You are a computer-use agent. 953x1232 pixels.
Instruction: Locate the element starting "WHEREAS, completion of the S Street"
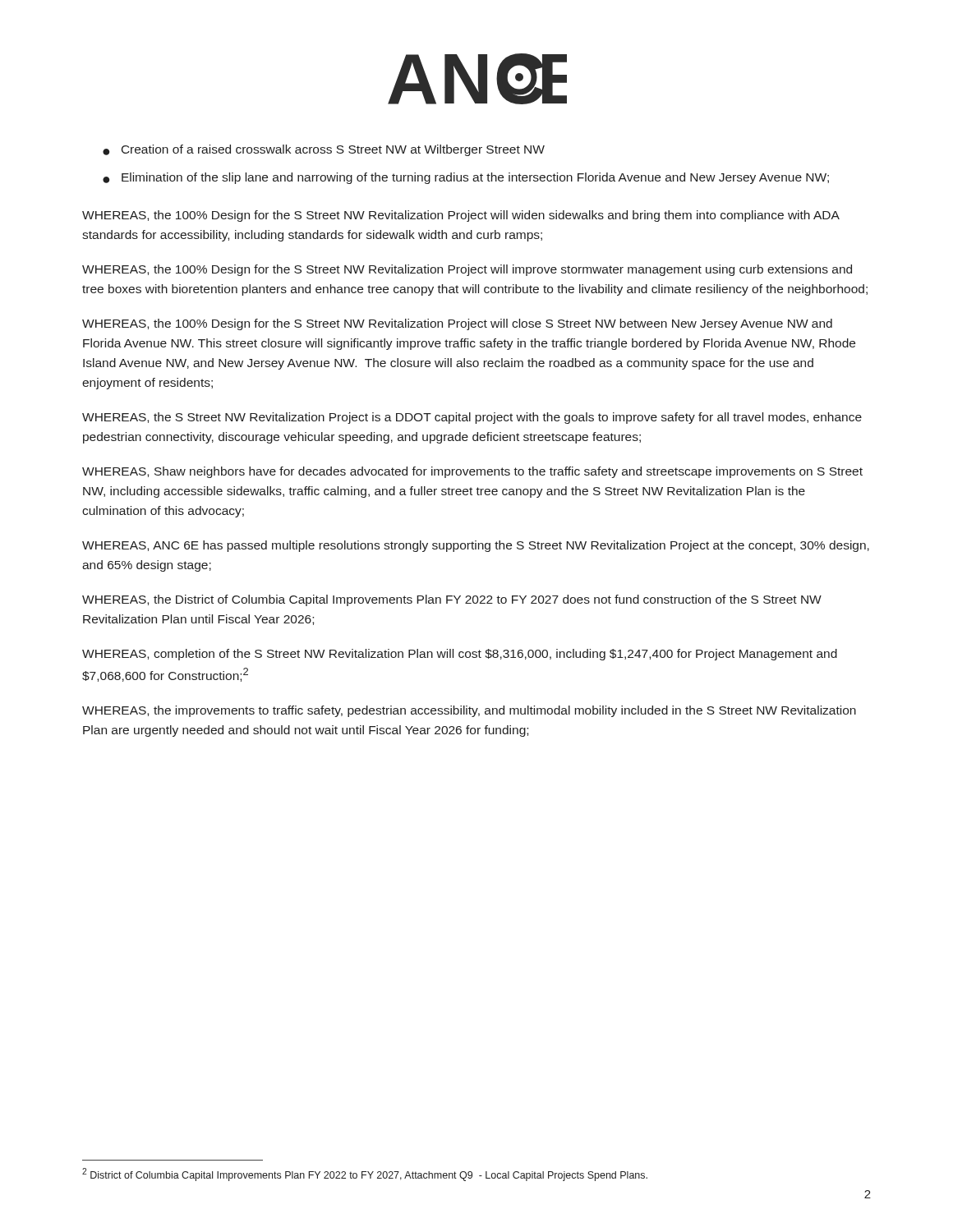click(x=460, y=665)
